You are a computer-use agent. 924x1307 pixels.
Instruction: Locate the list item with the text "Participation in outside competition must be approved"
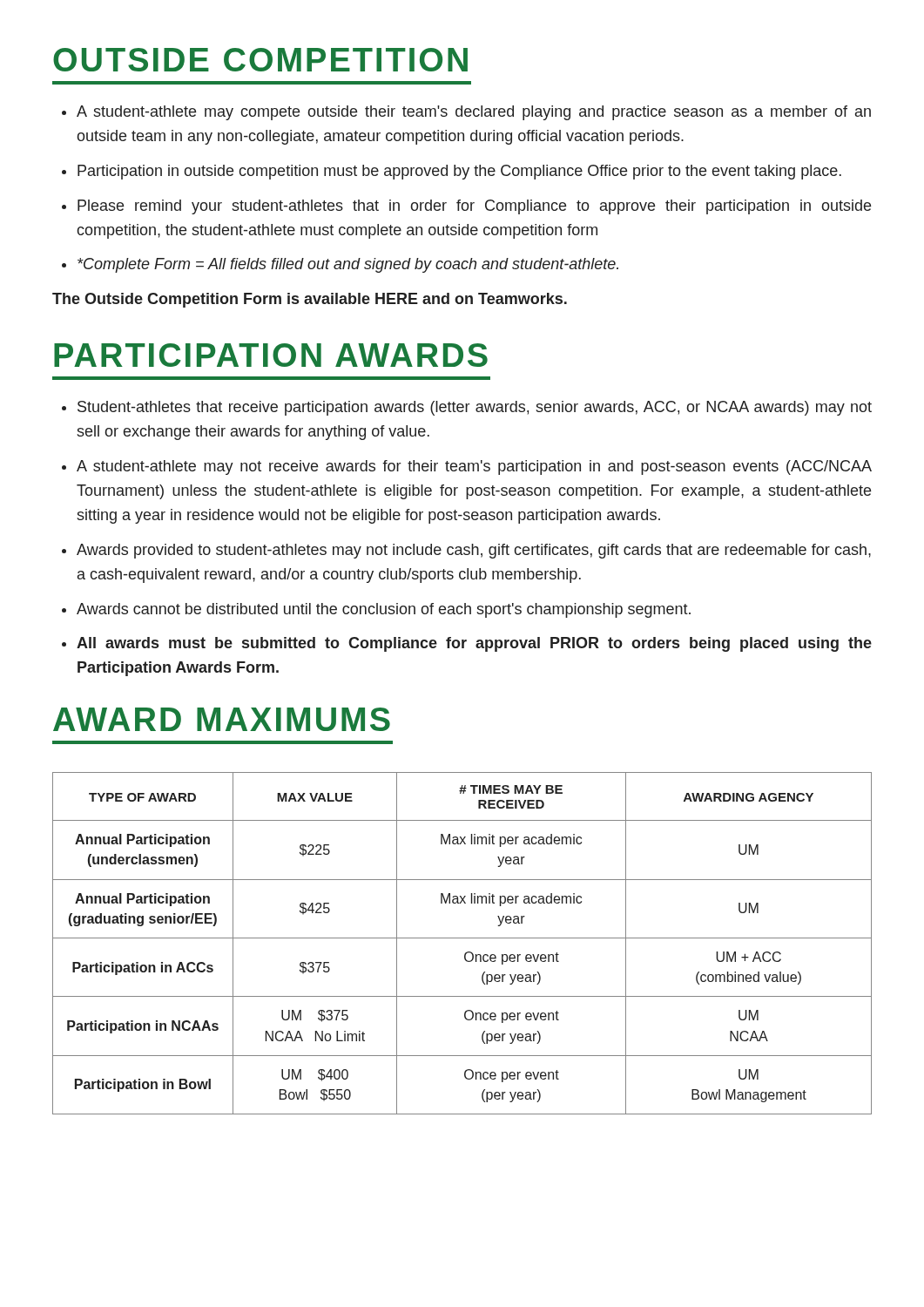pos(459,171)
